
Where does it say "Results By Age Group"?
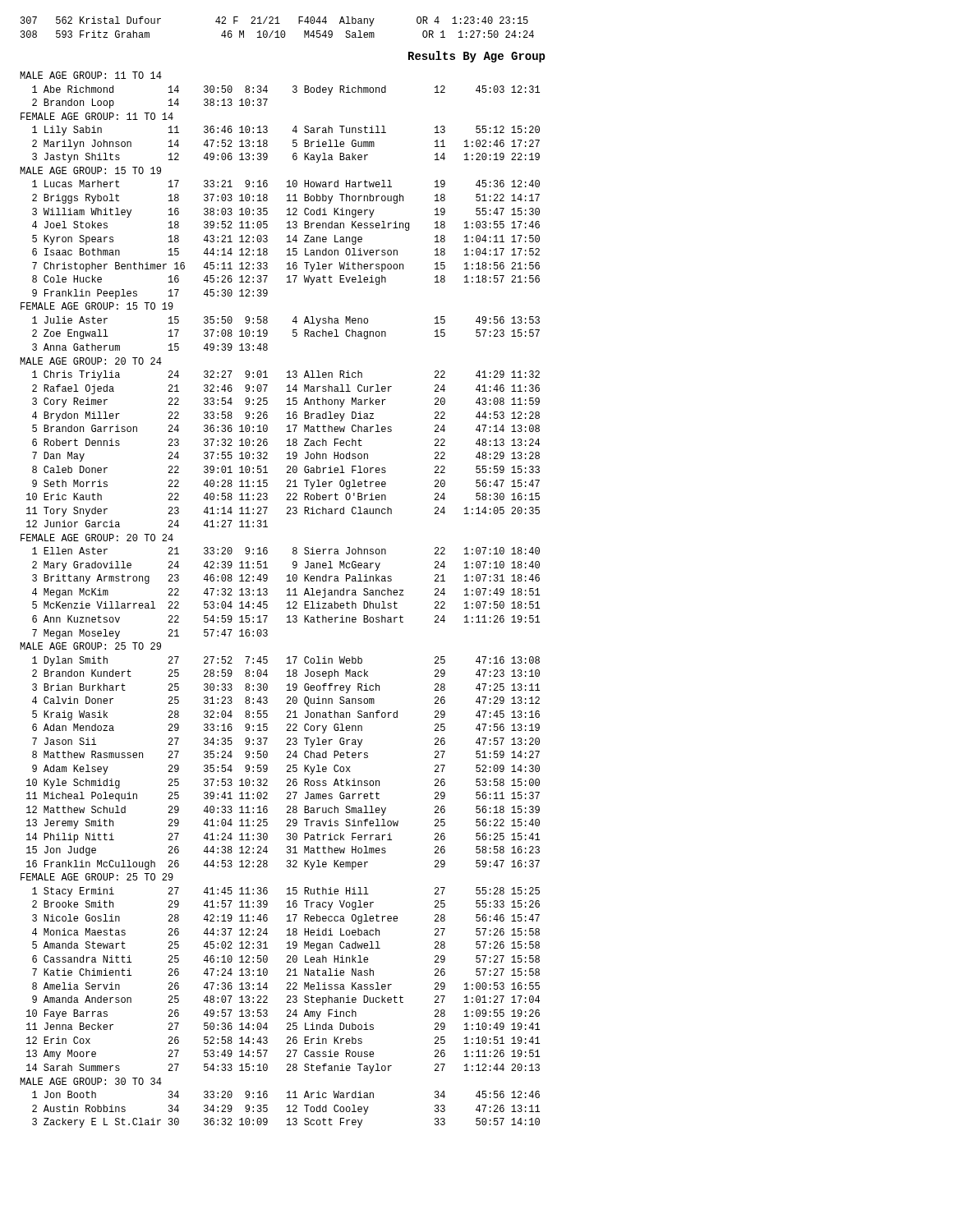click(476, 57)
